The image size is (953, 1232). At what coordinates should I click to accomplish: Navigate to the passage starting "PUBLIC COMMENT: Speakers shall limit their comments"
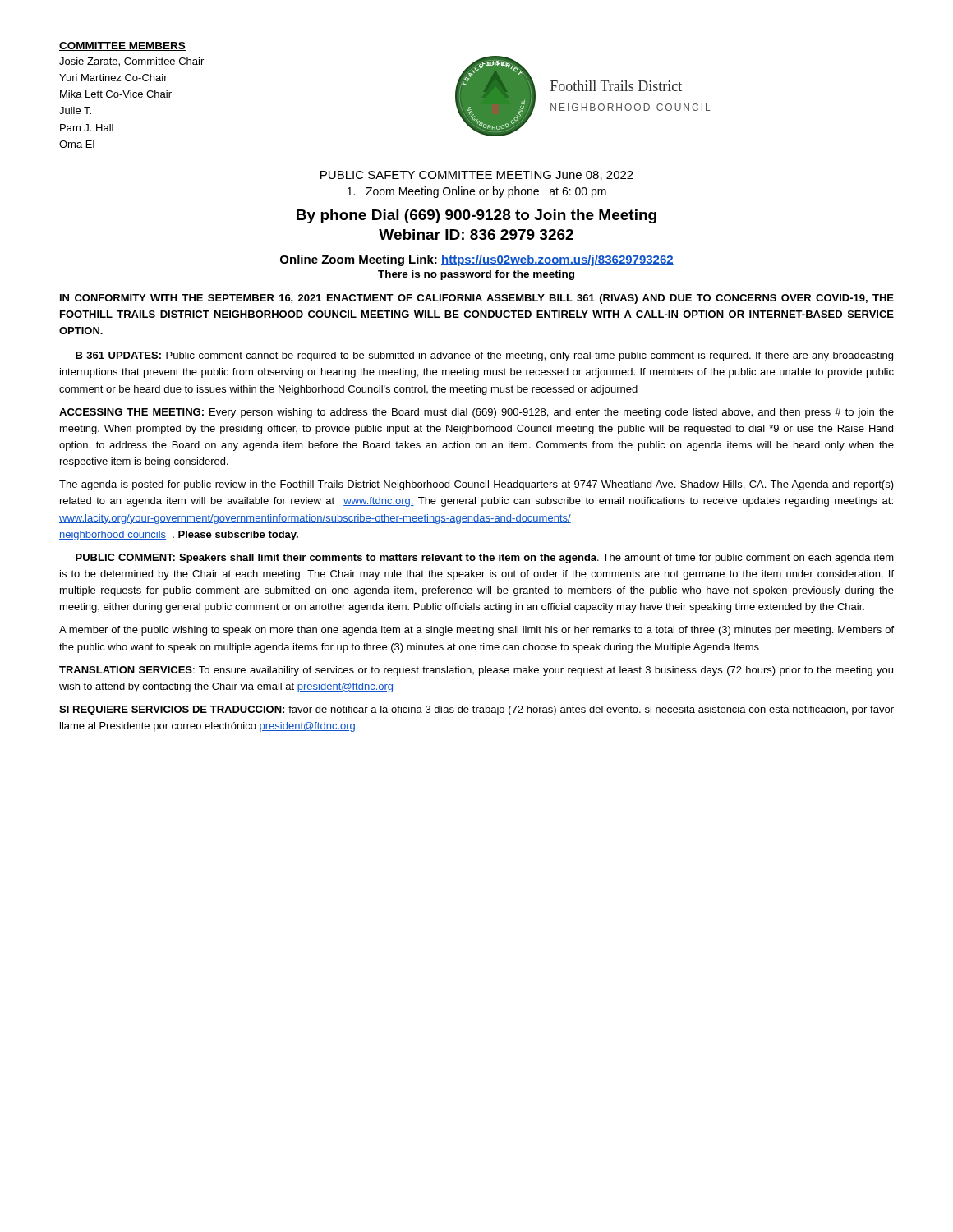(476, 582)
